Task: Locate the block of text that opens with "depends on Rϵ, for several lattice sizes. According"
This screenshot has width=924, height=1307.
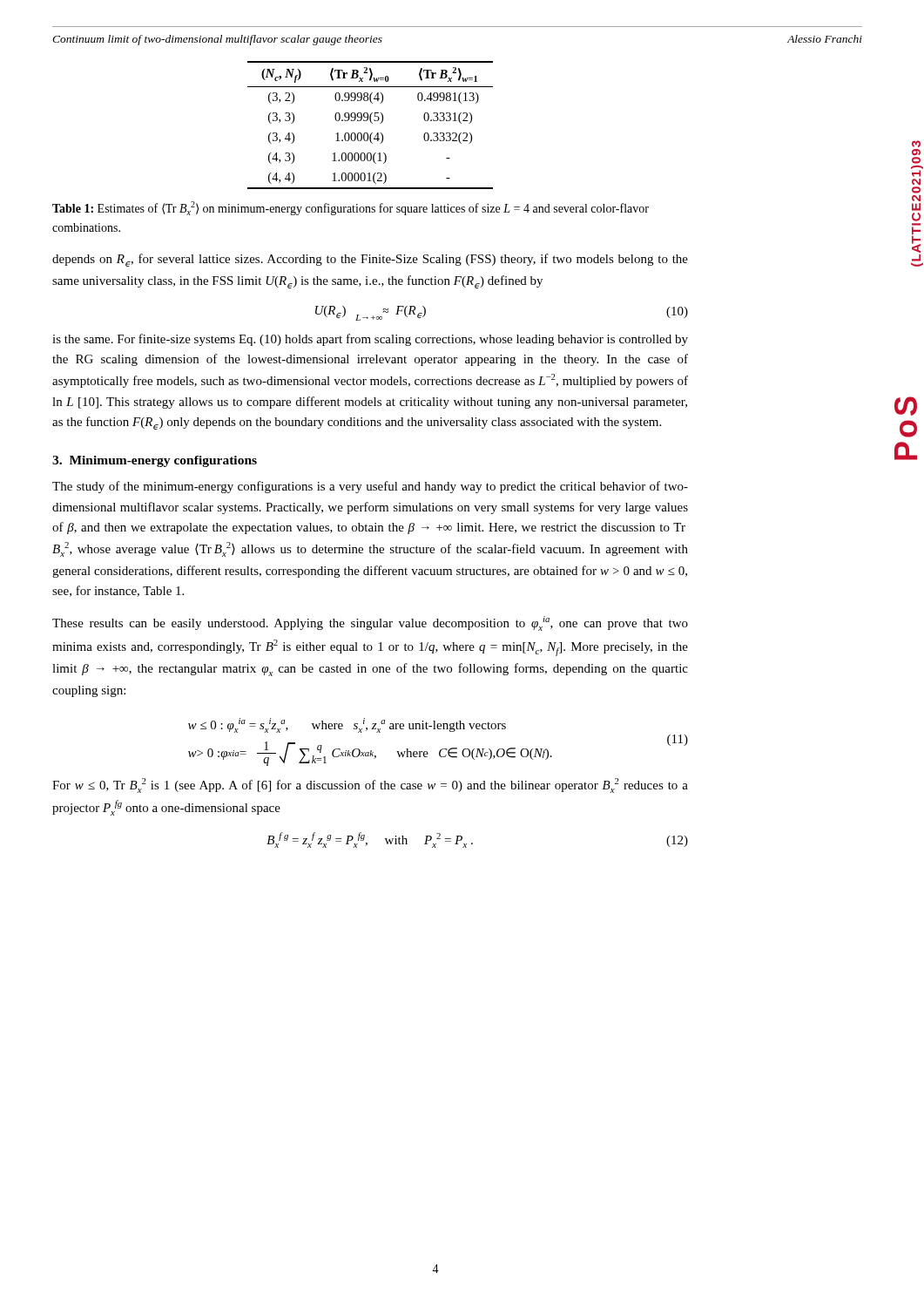Action: click(x=370, y=271)
